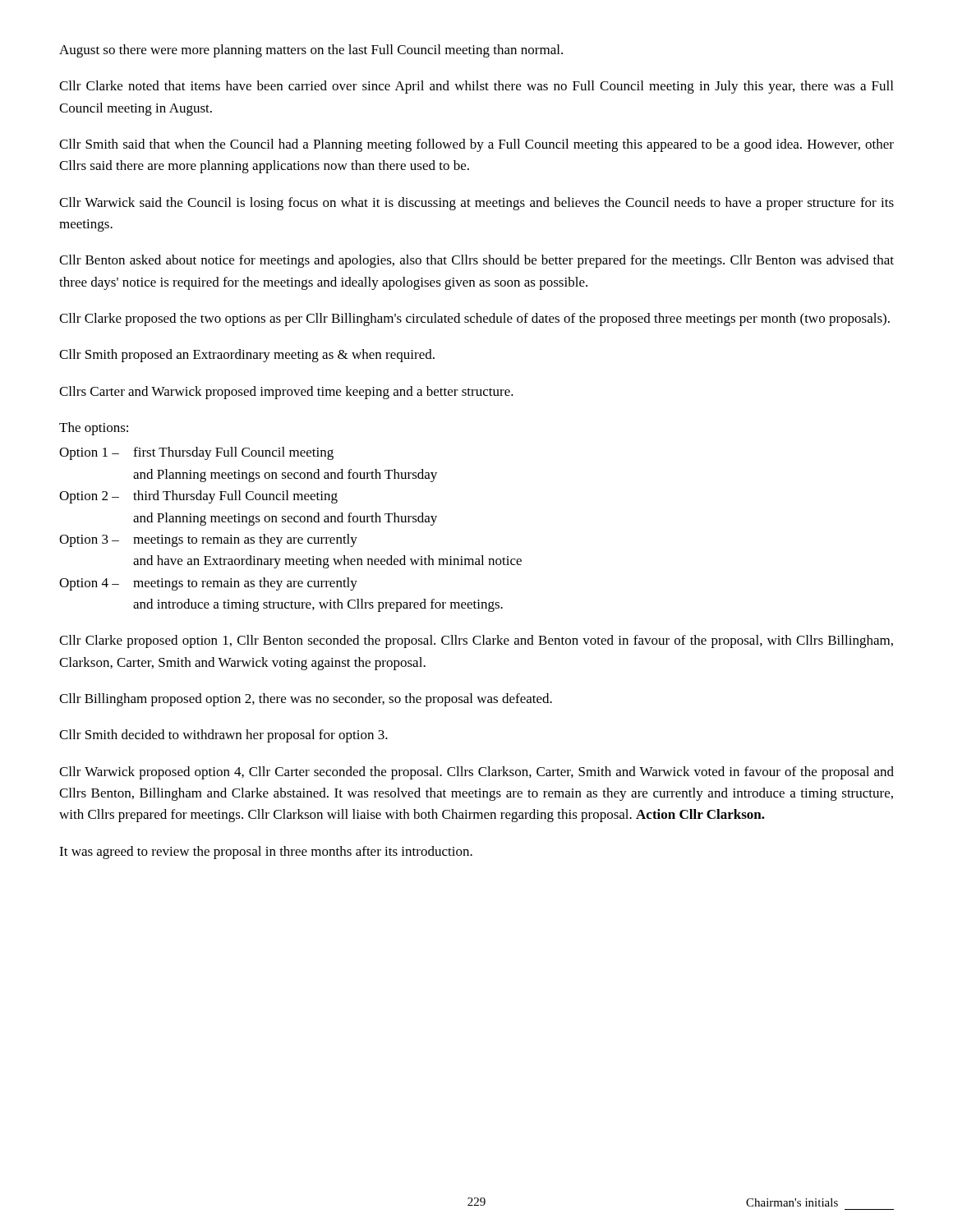Click on the text block that says "It was agreed"

click(x=266, y=851)
